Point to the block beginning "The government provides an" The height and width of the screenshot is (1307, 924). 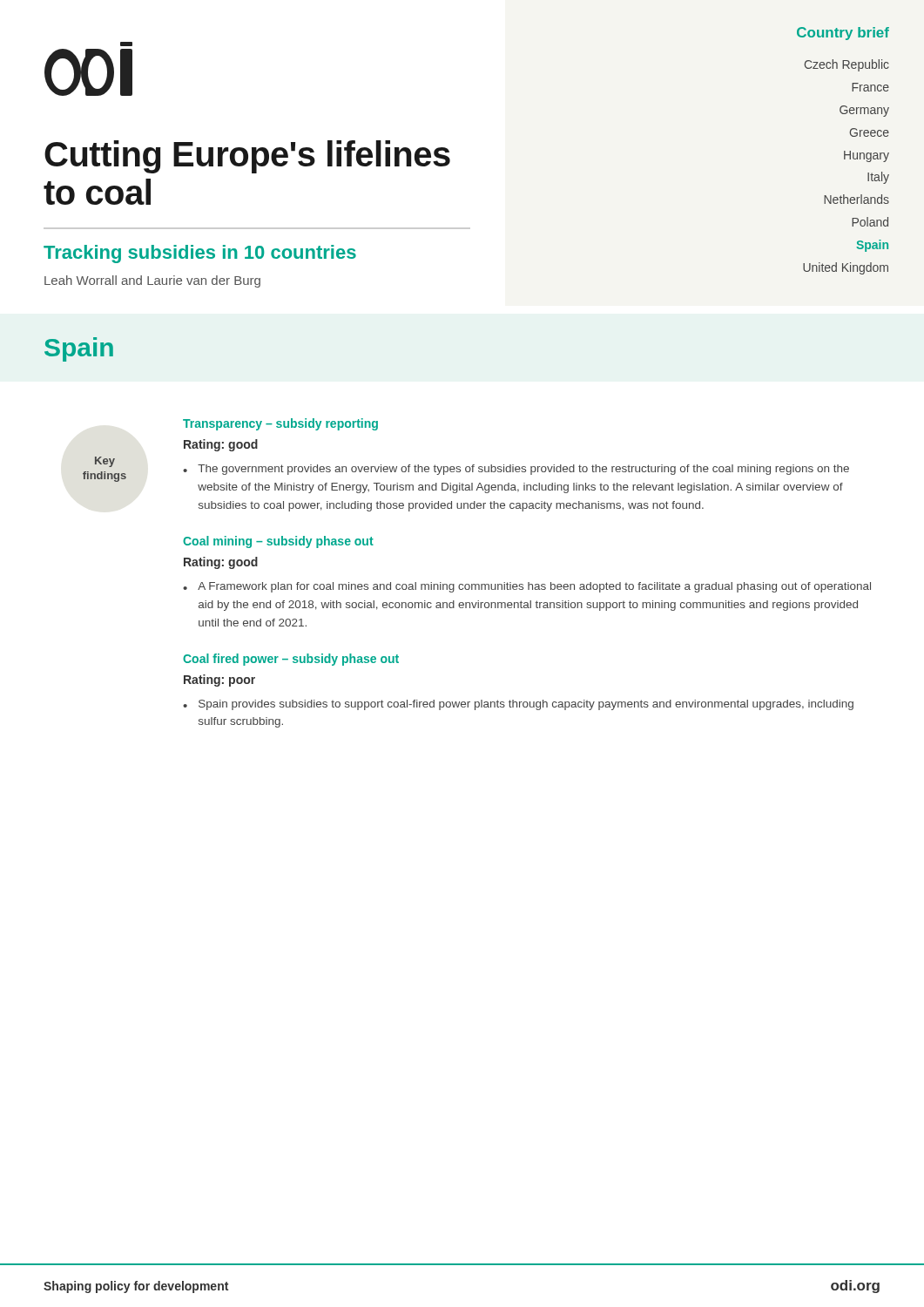pos(524,487)
